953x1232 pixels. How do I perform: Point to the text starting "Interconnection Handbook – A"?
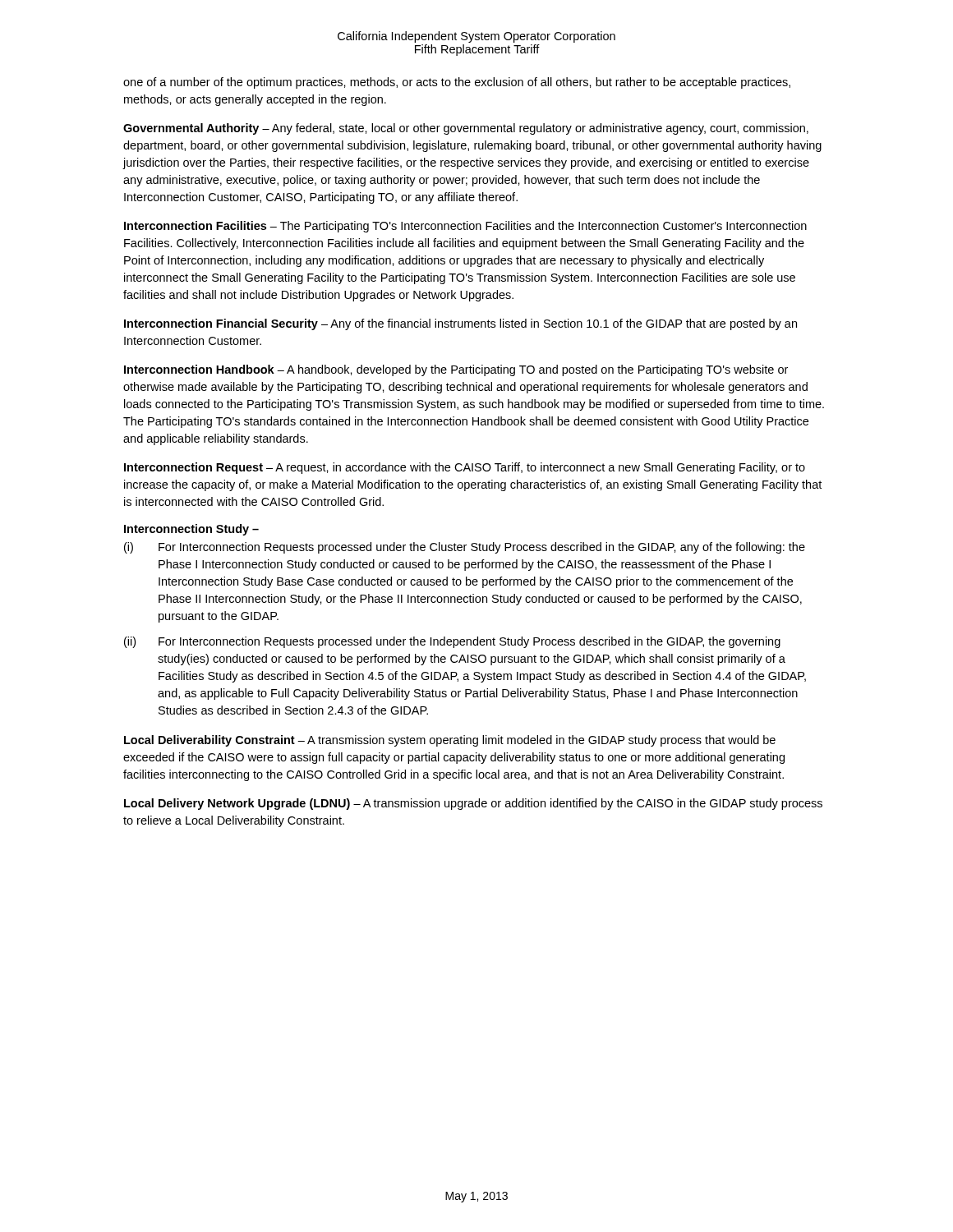tap(474, 404)
